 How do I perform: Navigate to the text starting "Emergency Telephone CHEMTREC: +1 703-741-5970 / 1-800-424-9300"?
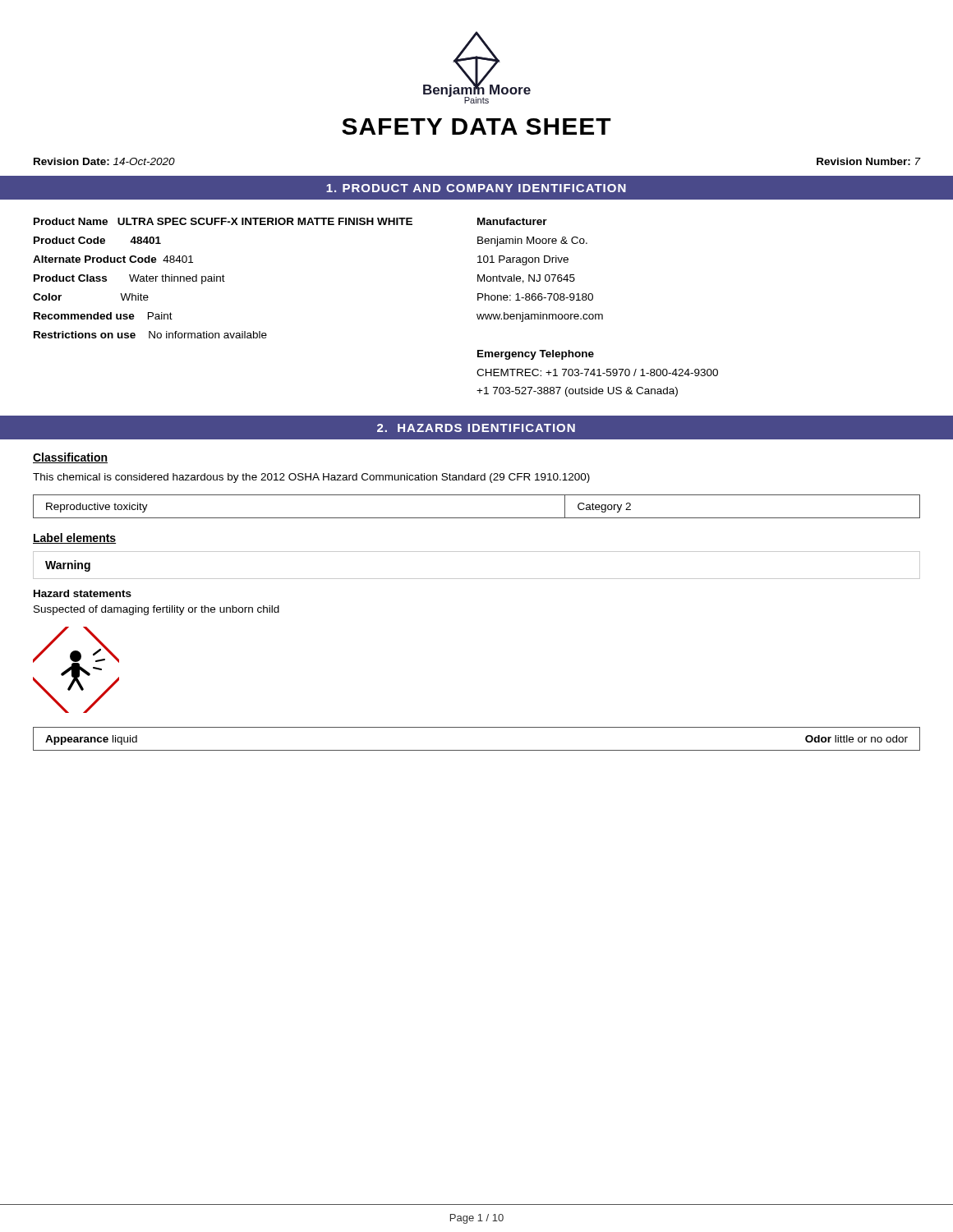[x=597, y=372]
